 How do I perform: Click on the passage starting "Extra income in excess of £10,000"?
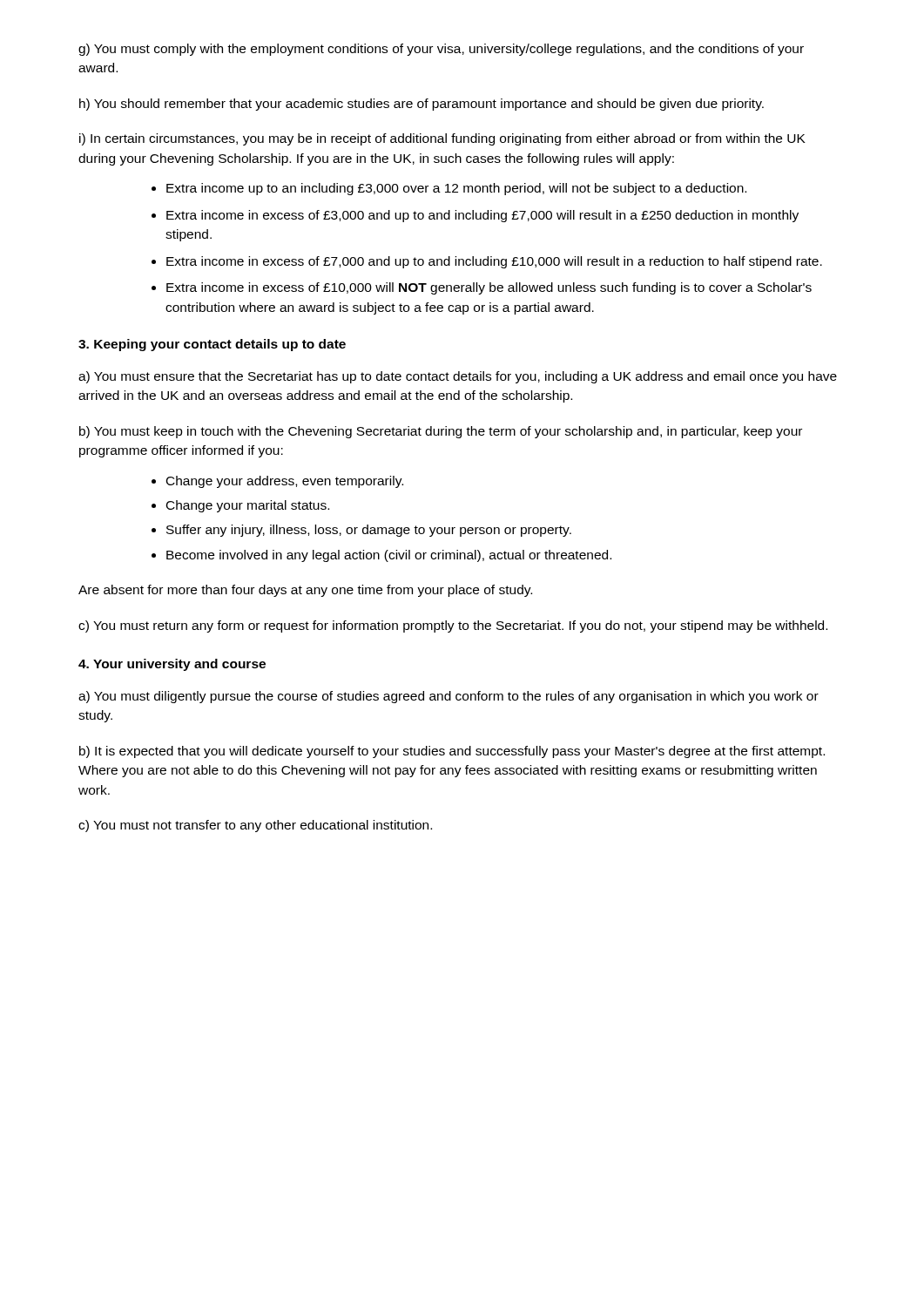point(489,297)
